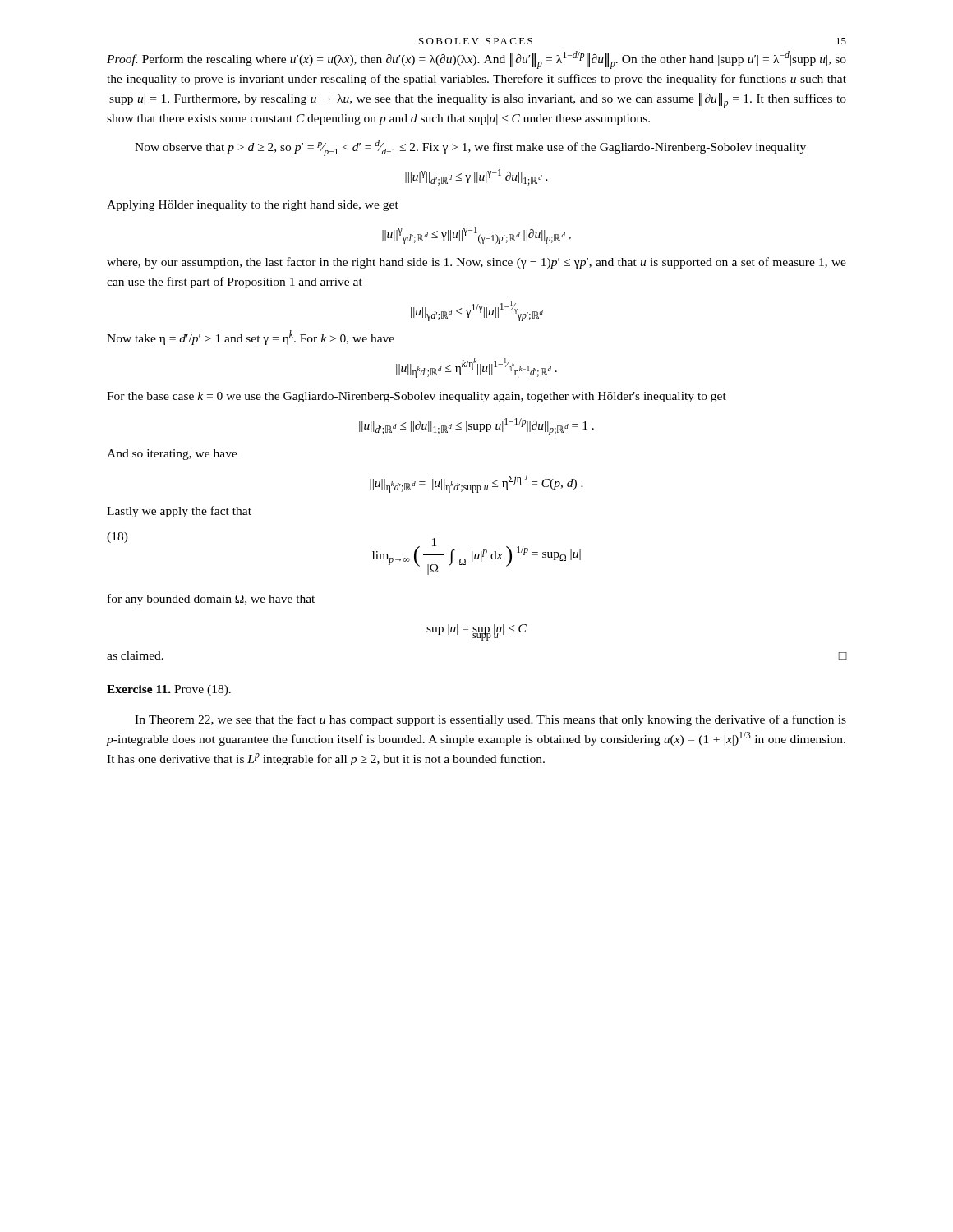Find the formula that says "||u||γγd′;ℝd ≤ γ||u||γ−1(γ−1)p′;ℝd ||∂u||p;ℝd ,"

[476, 234]
